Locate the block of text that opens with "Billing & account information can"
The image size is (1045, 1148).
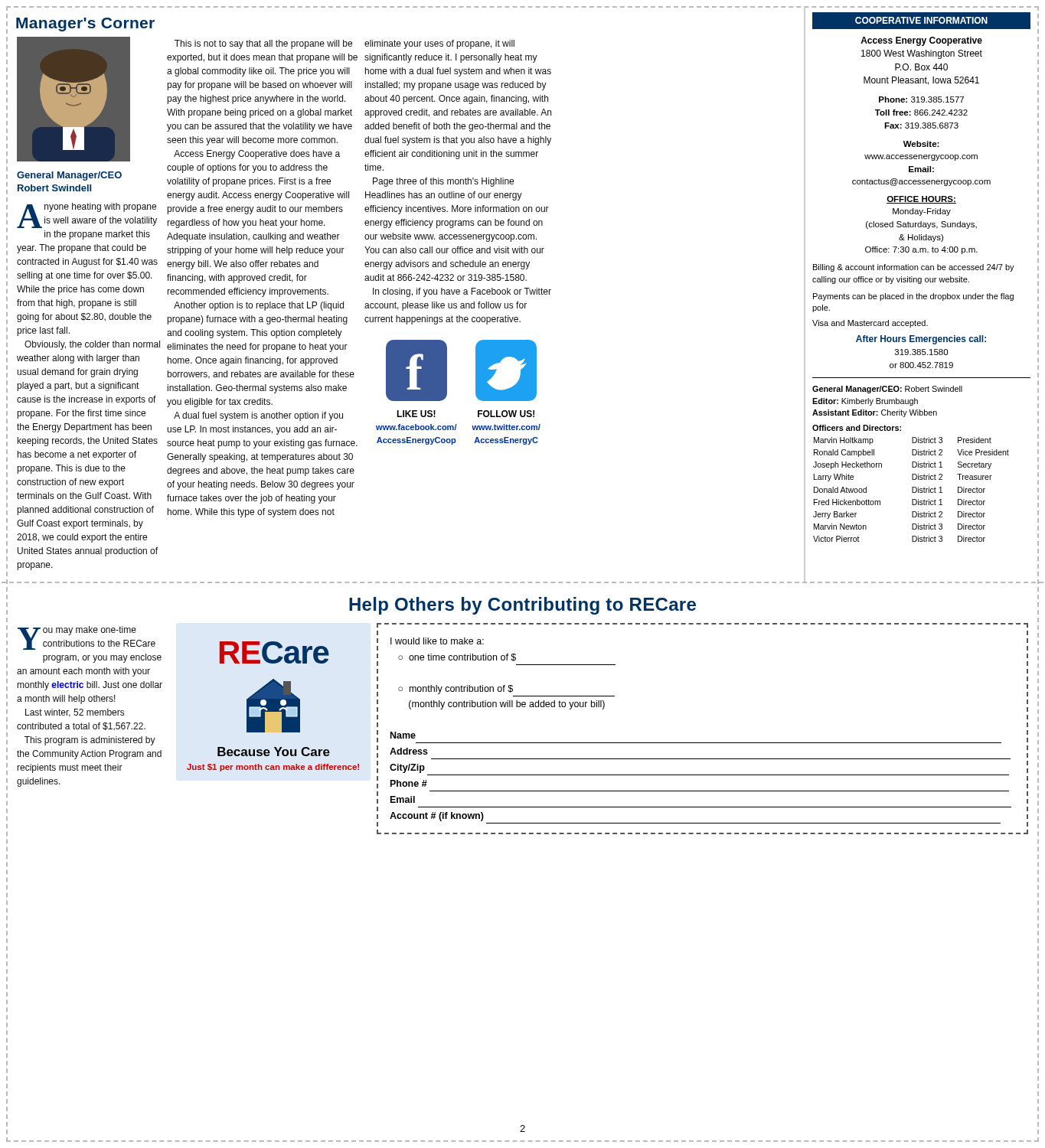913,273
